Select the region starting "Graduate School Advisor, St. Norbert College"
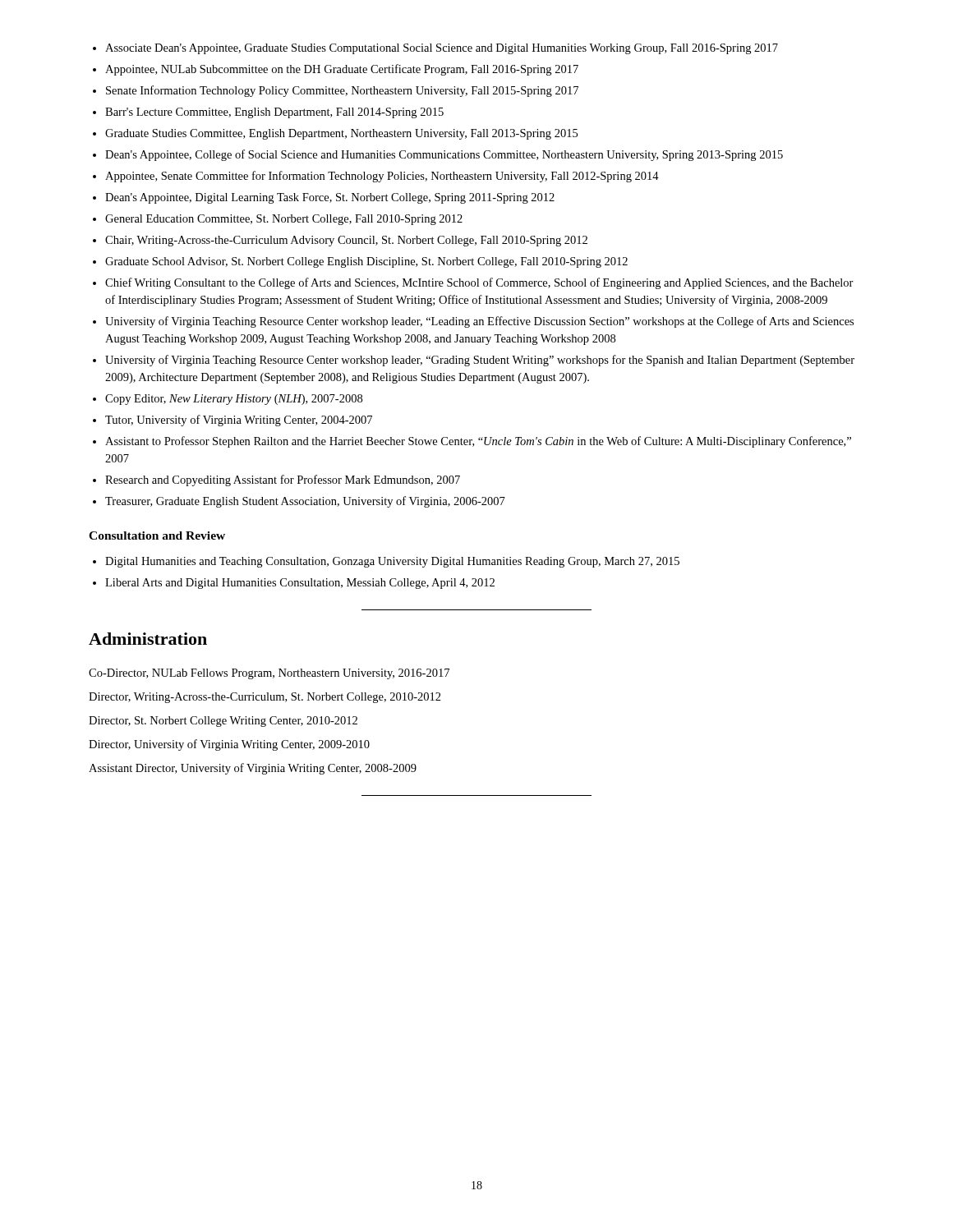Image resolution: width=953 pixels, height=1232 pixels. click(x=367, y=261)
